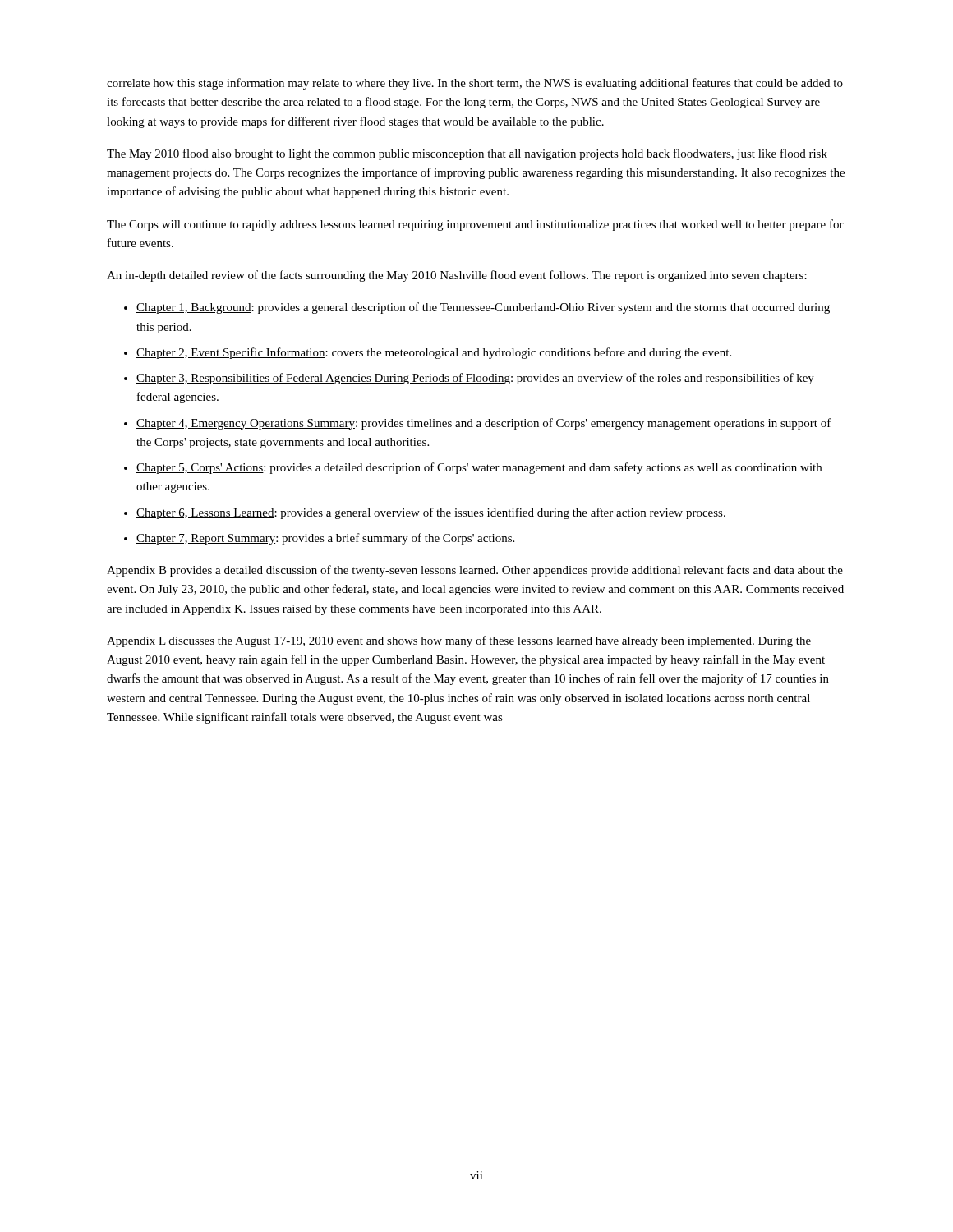
Task: Locate the block of text that opens with "The Corps will"
Action: 475,233
